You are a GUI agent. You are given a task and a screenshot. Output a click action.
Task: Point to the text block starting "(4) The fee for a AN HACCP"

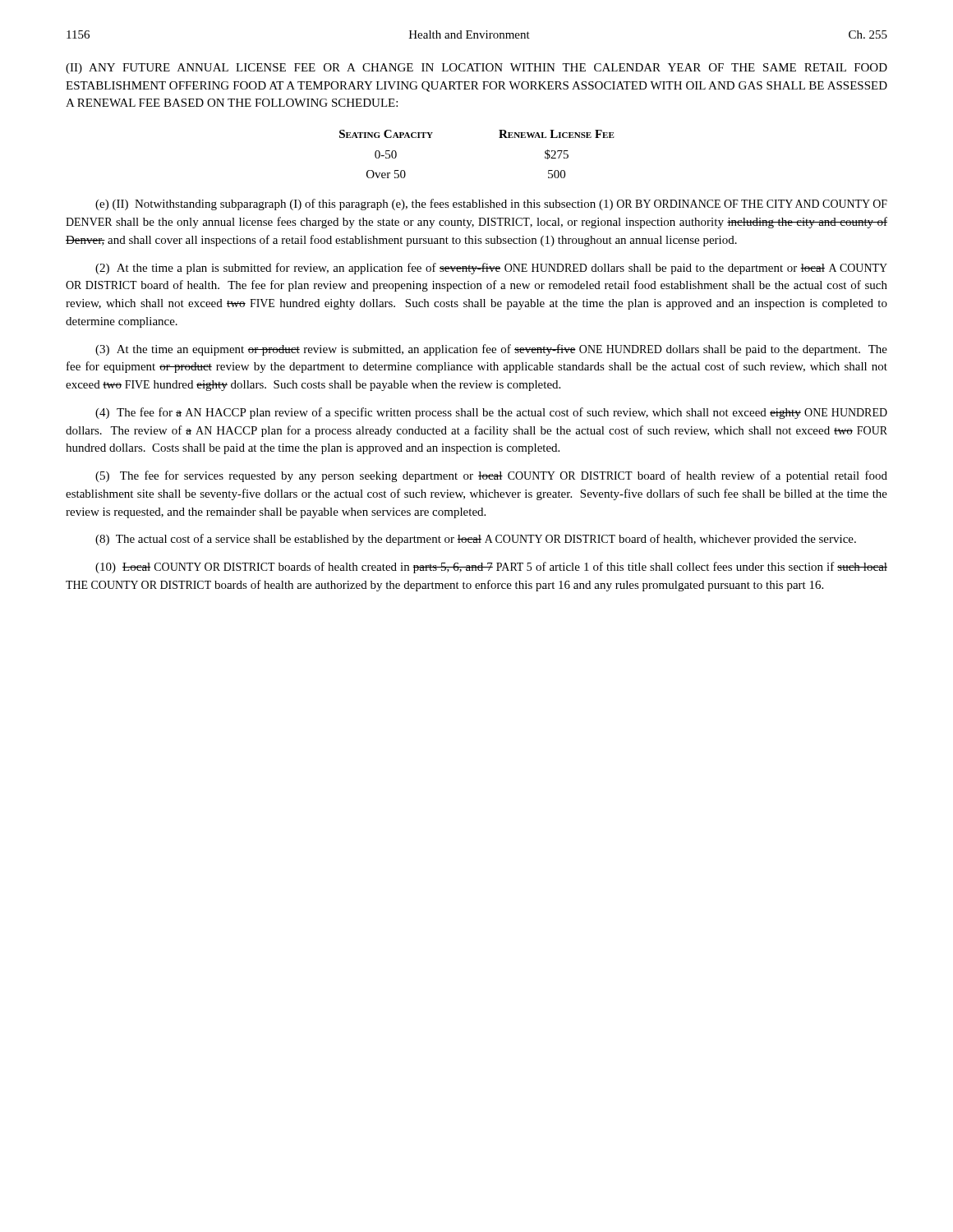click(x=476, y=431)
